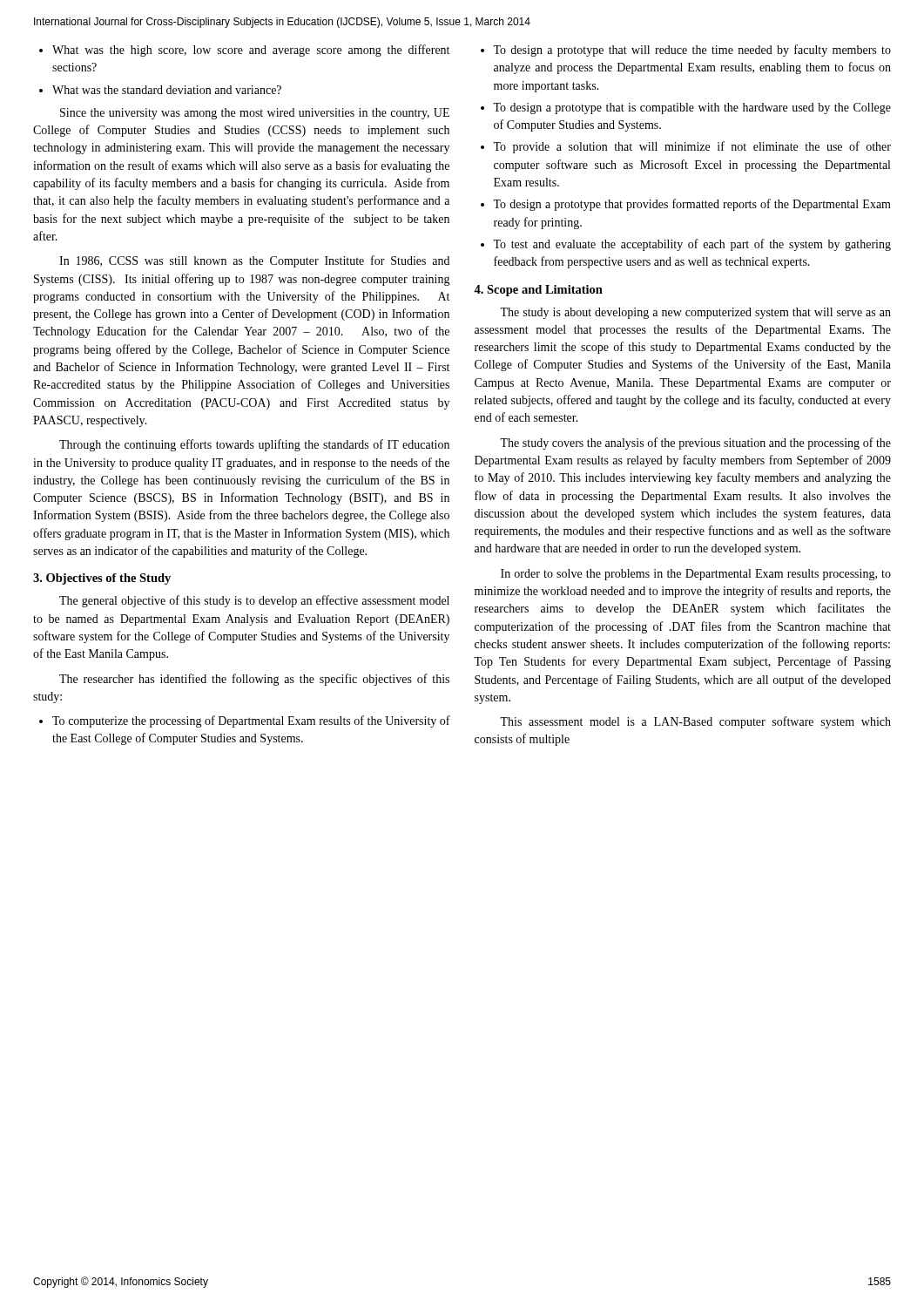Locate the block of text that opens with "To computerize the processing of"
Image resolution: width=924 pixels, height=1307 pixels.
click(x=251, y=730)
